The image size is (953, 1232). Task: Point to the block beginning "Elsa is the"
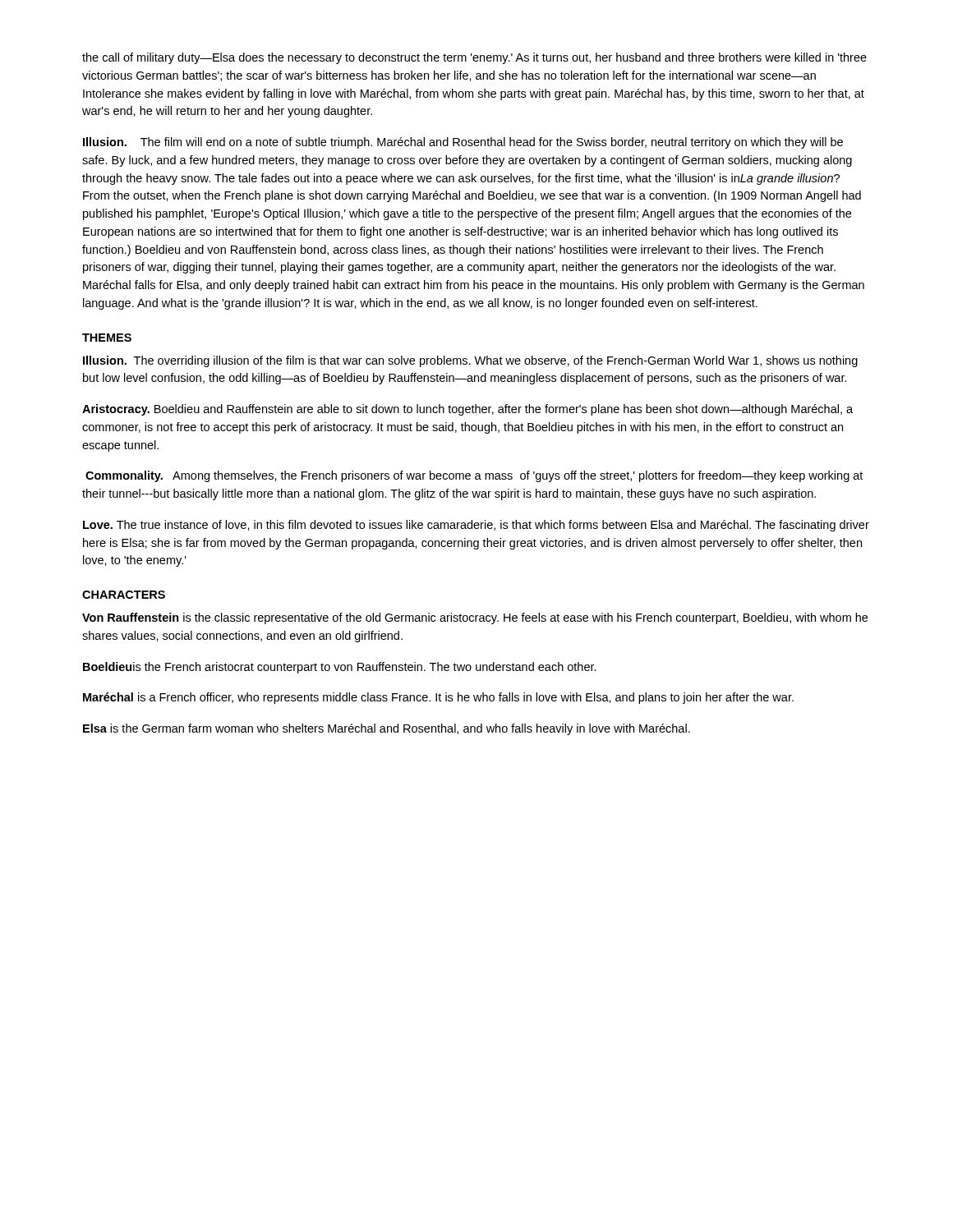(386, 729)
